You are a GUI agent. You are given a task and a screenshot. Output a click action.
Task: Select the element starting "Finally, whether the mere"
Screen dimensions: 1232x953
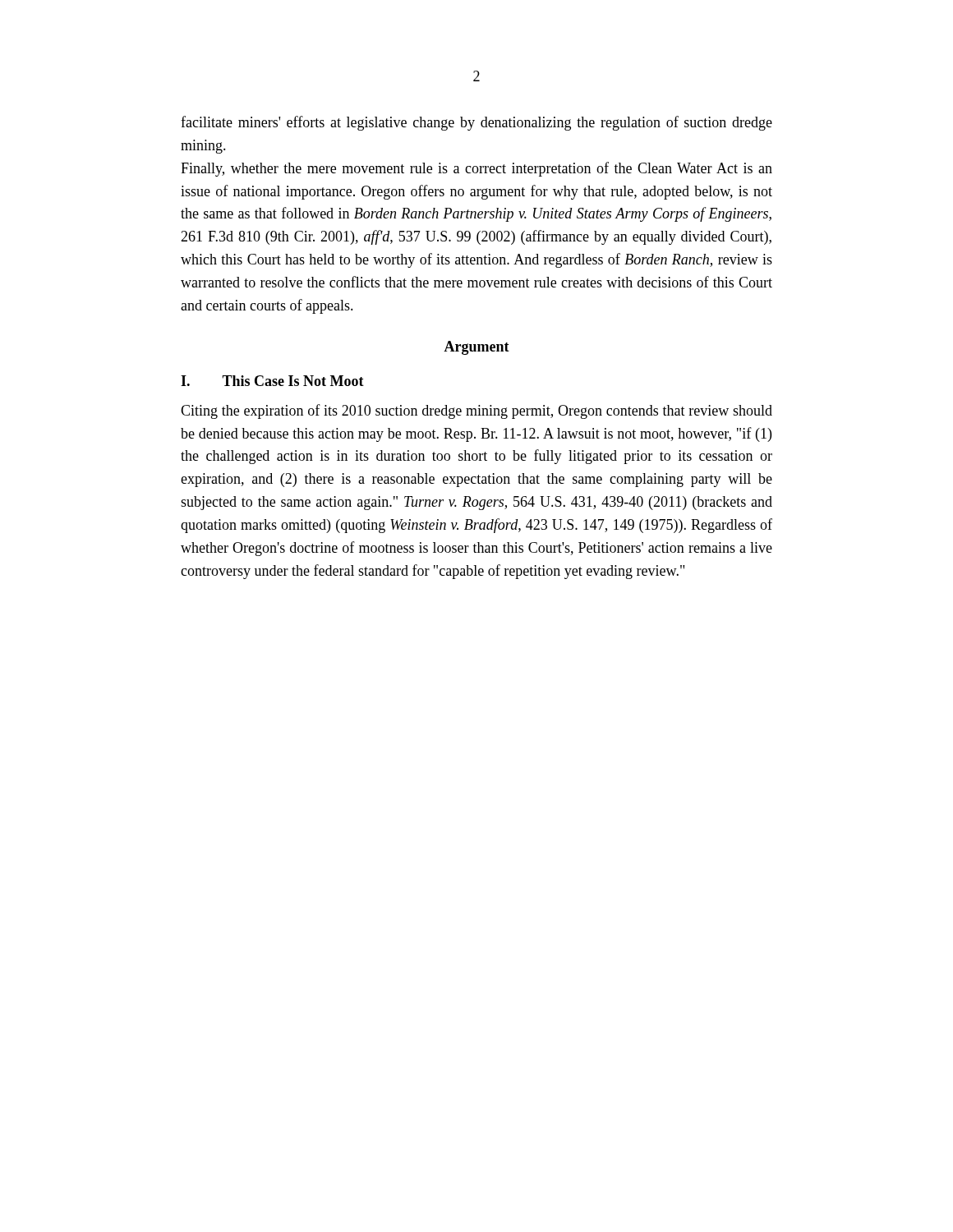click(476, 238)
